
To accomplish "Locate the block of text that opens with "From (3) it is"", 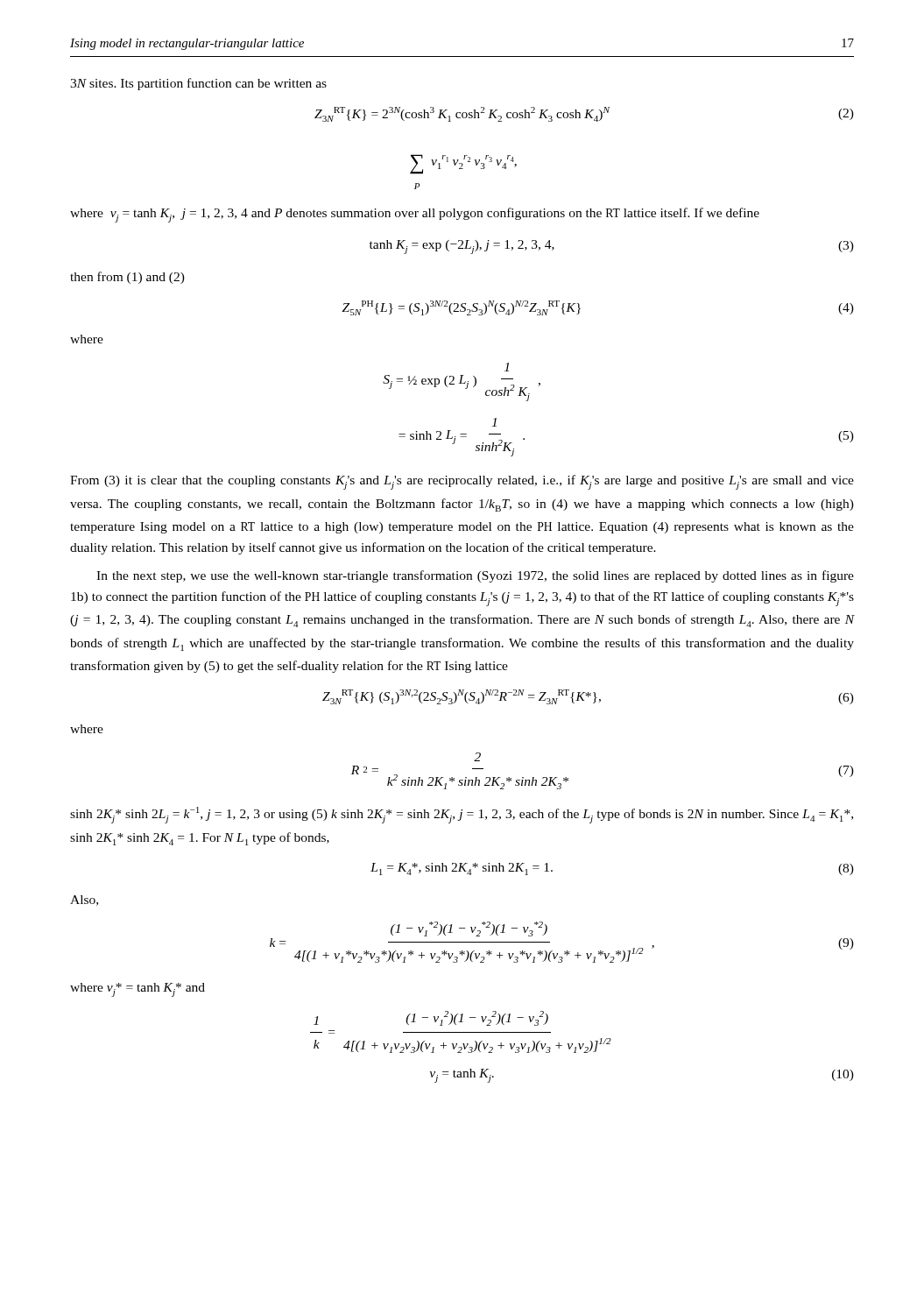I will [x=462, y=573].
